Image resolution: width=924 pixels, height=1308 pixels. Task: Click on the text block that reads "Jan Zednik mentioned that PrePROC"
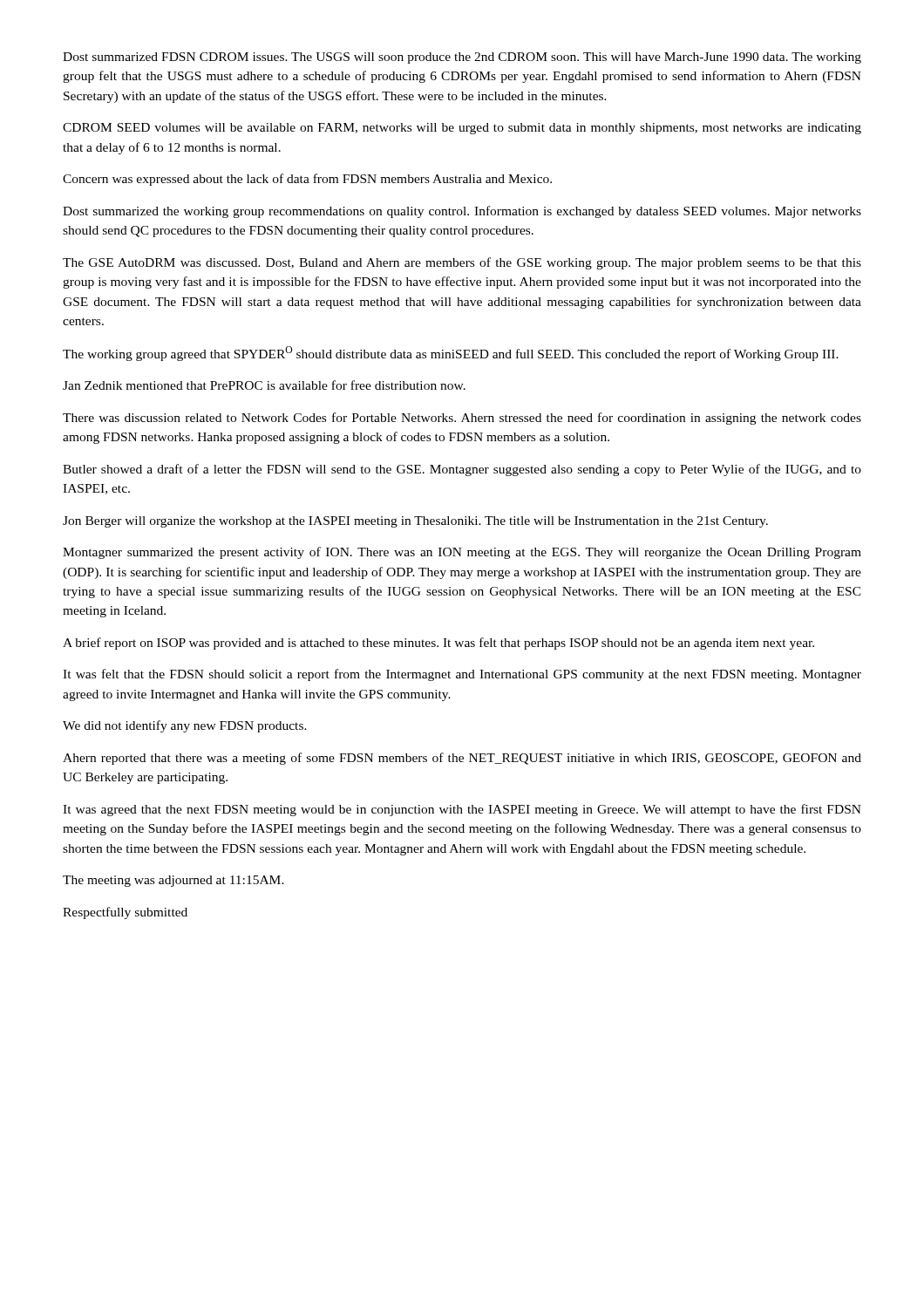264,385
